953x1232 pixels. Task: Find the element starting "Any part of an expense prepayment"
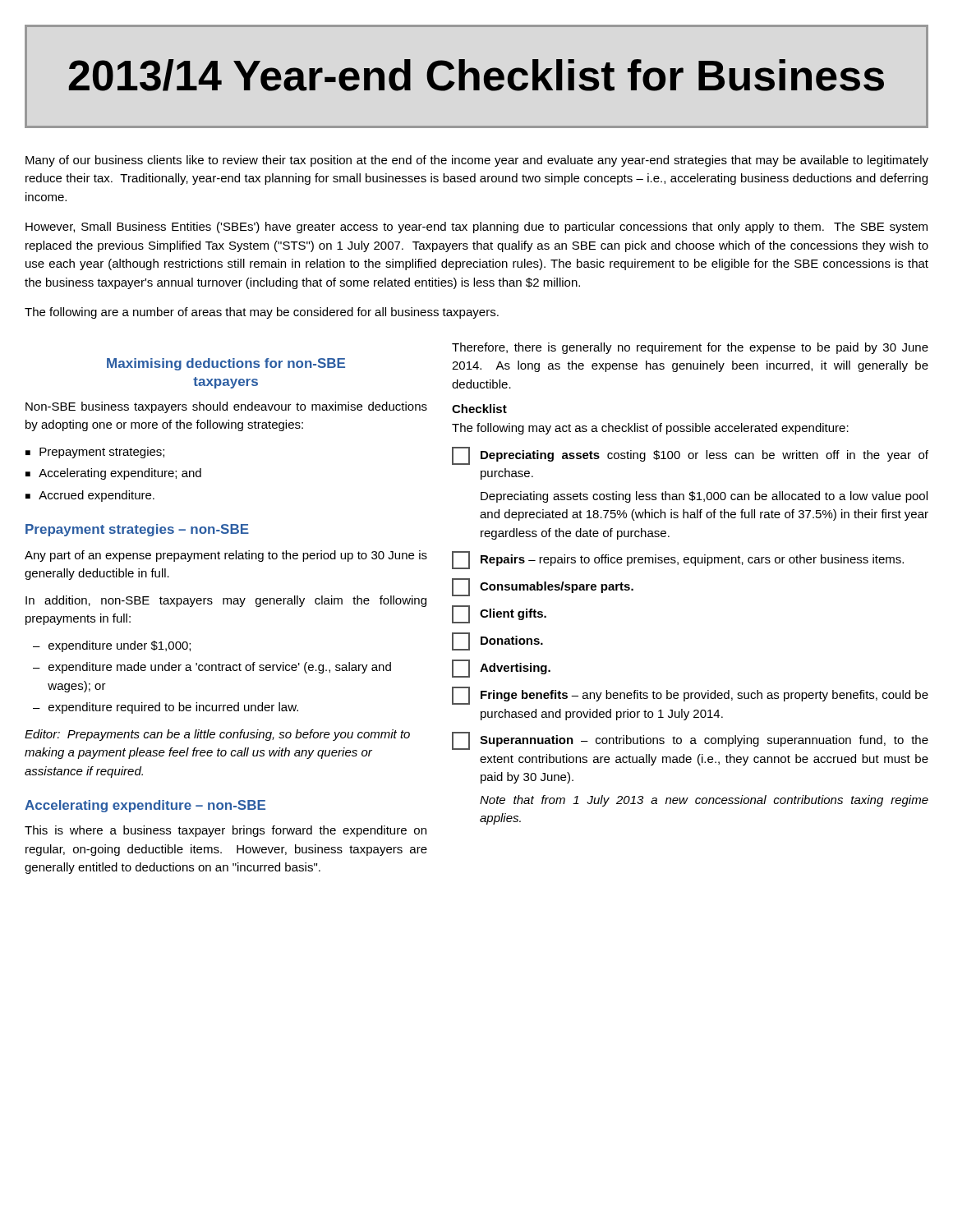tap(226, 564)
